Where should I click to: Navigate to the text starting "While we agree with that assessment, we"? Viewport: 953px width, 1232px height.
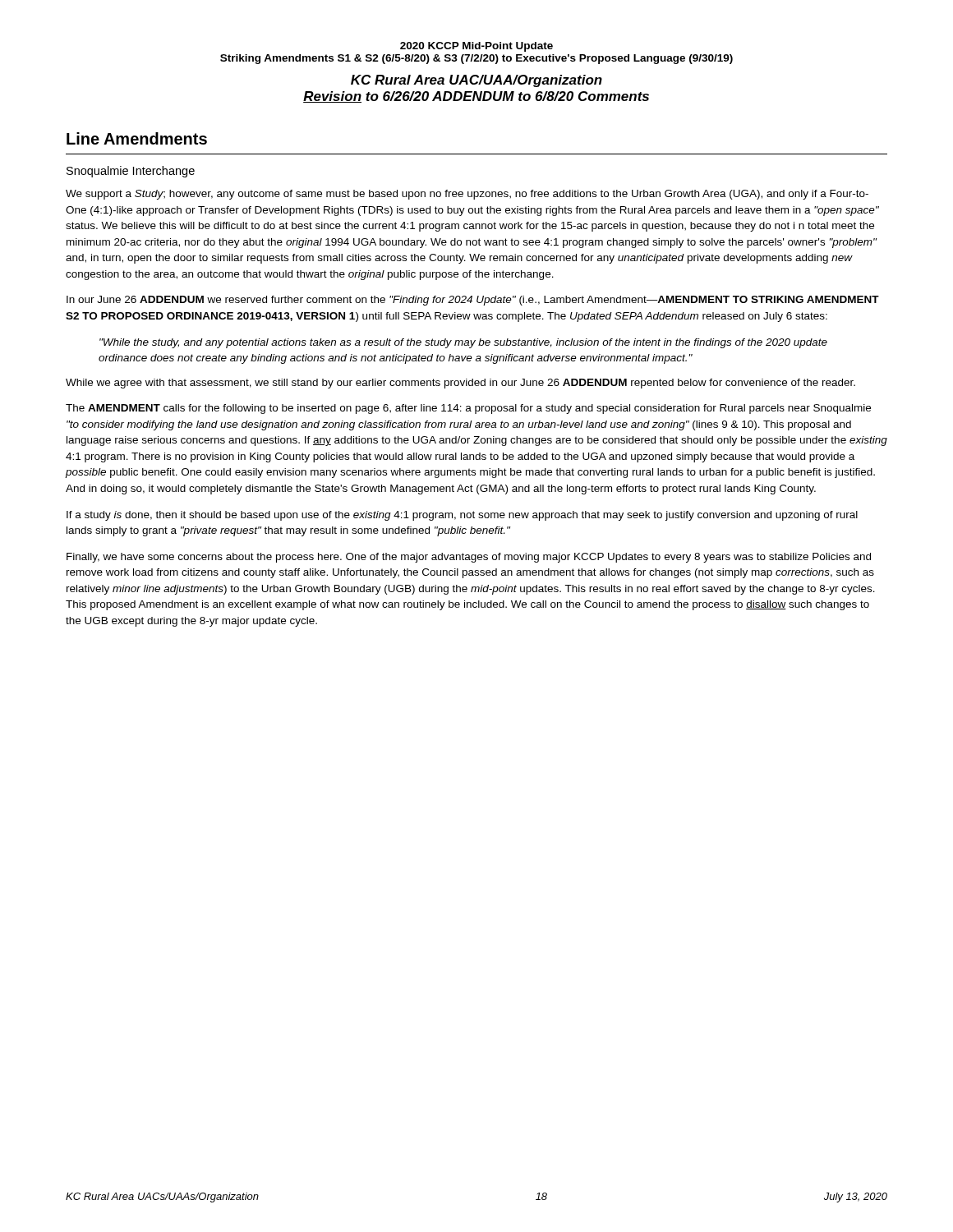tap(461, 382)
